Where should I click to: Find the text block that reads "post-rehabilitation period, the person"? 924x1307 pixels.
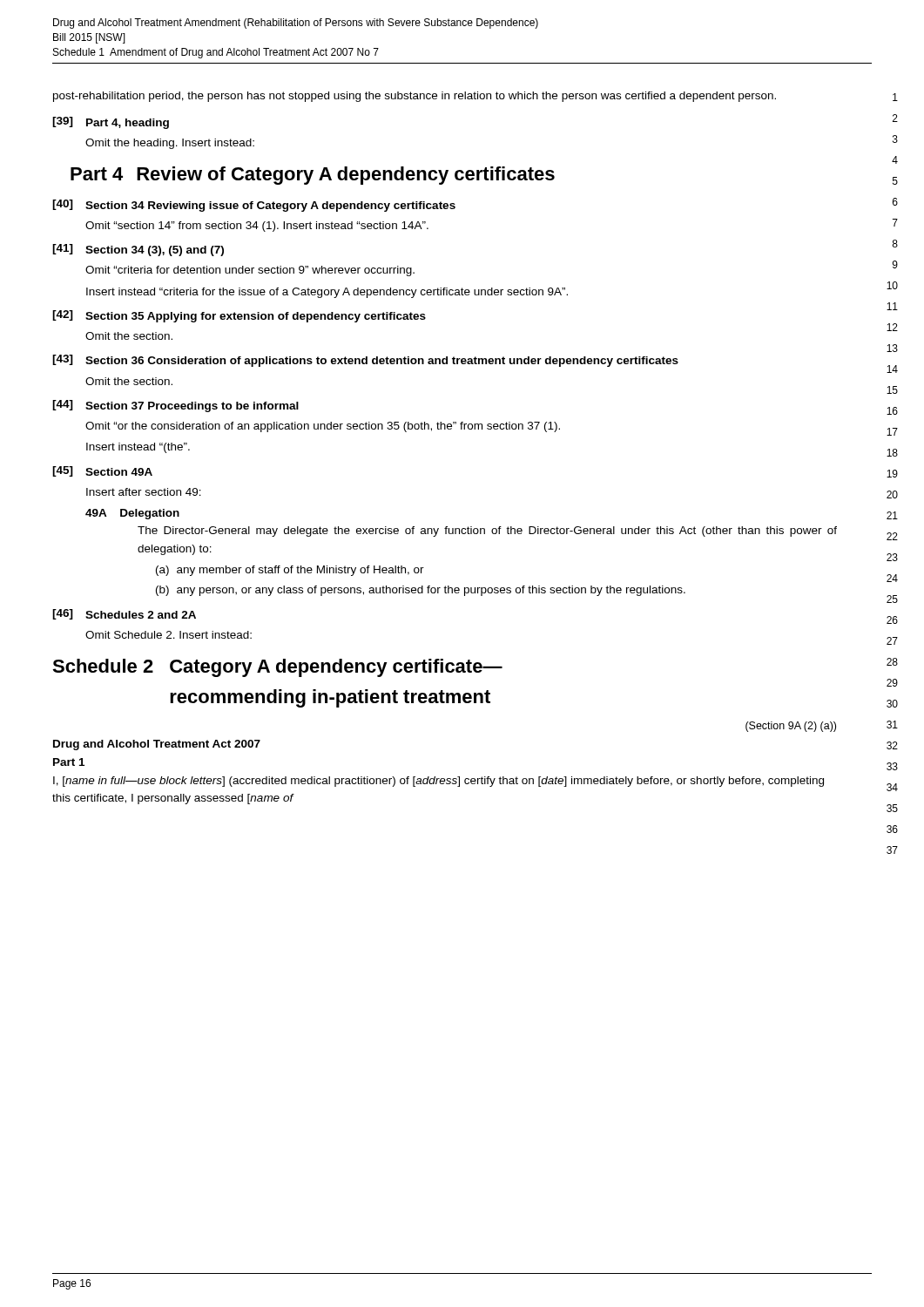[x=415, y=95]
